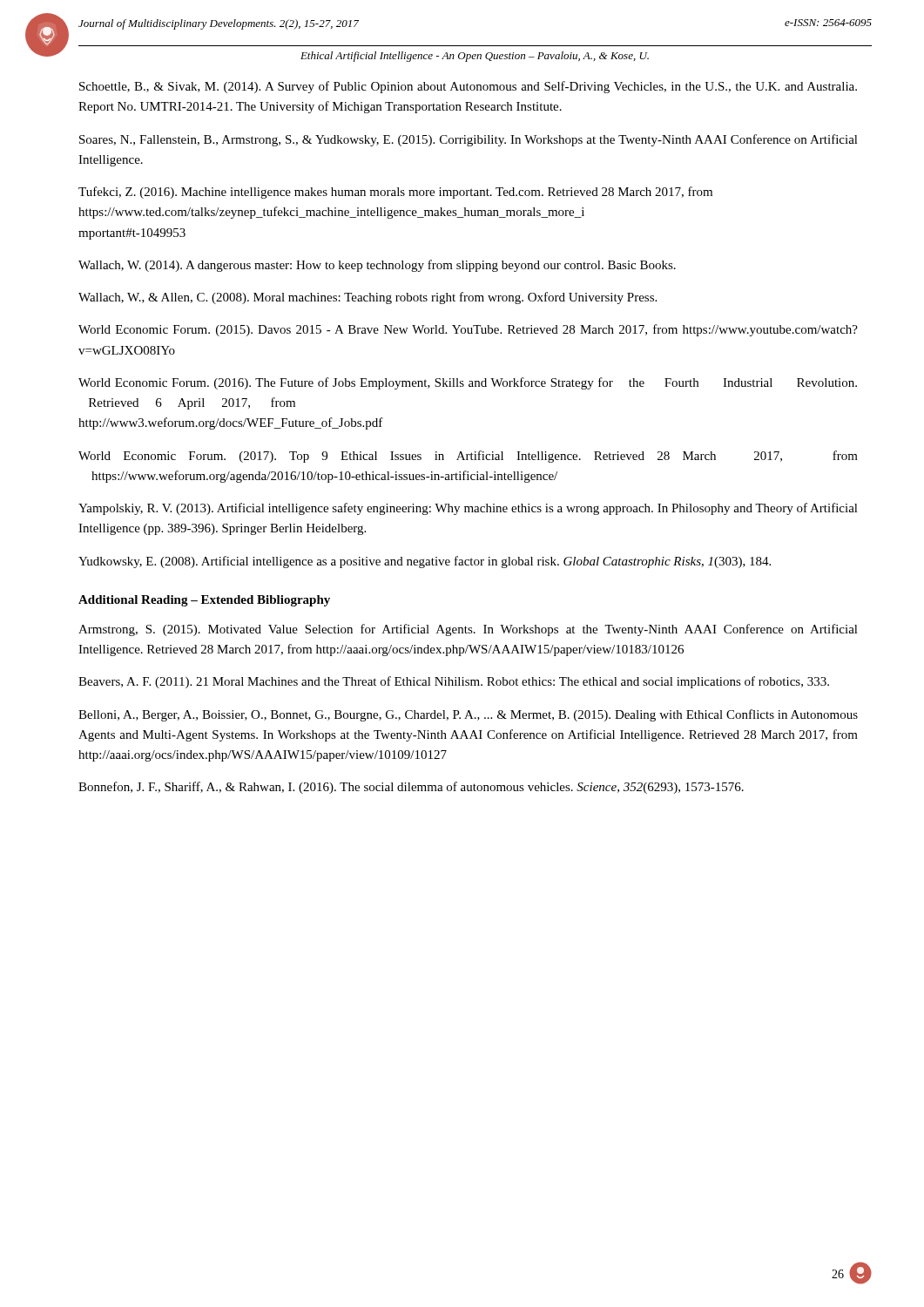Find the passage starting "World Economic Forum. (2016)."

click(x=468, y=383)
